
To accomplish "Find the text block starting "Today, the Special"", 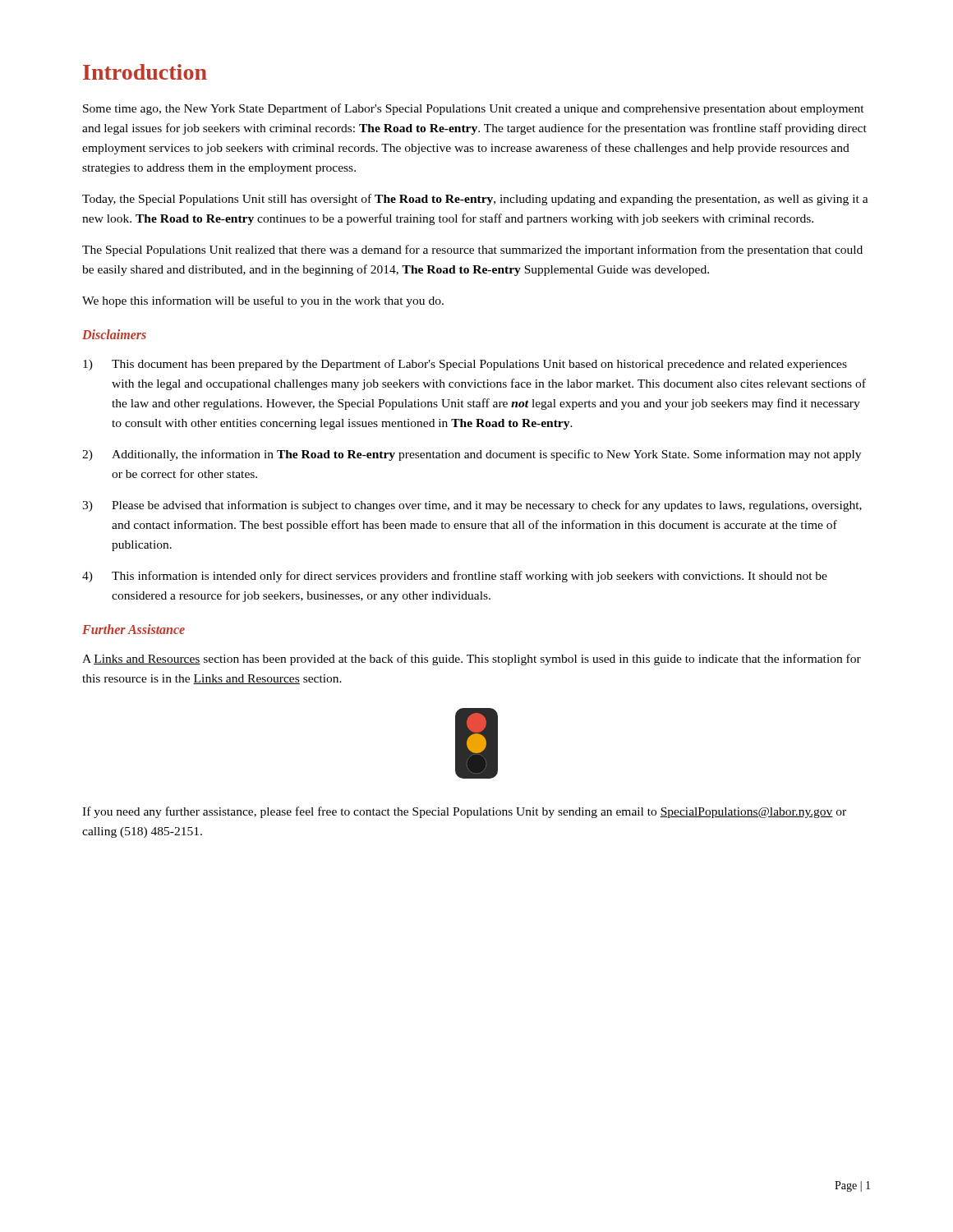I will (x=476, y=209).
